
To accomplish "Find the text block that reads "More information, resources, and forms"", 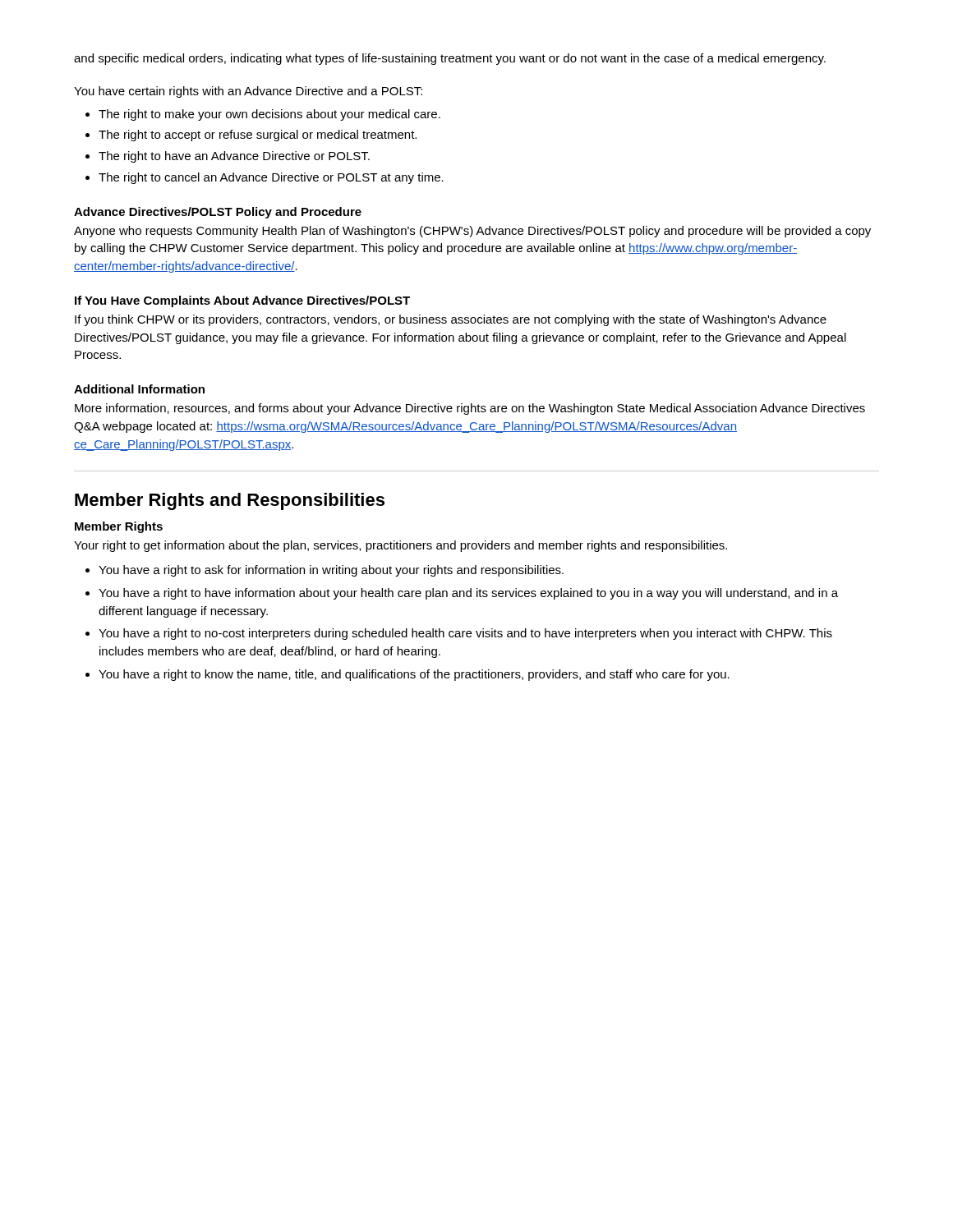I will 470,426.
